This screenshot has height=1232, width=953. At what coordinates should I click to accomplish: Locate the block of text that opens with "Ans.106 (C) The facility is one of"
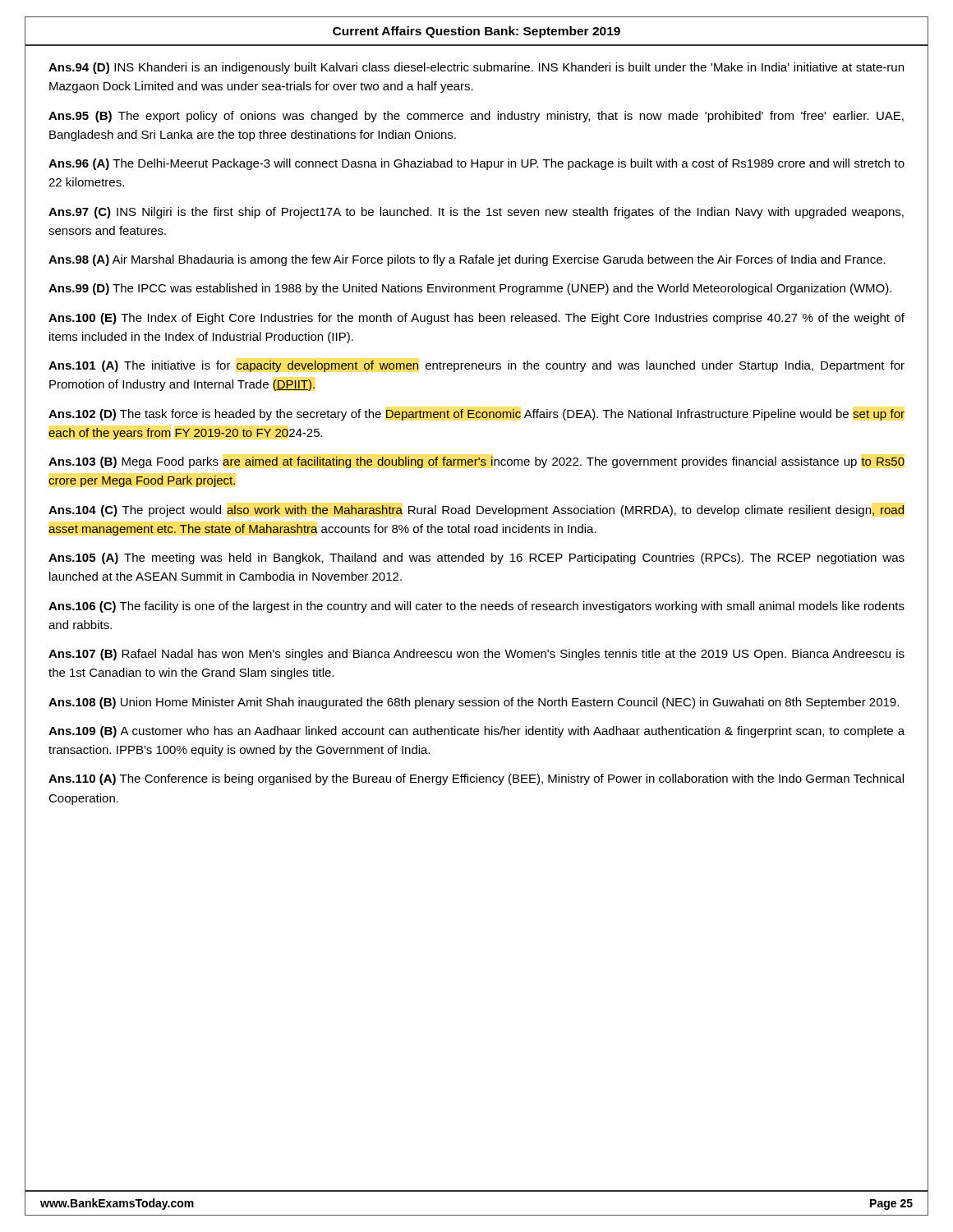476,615
